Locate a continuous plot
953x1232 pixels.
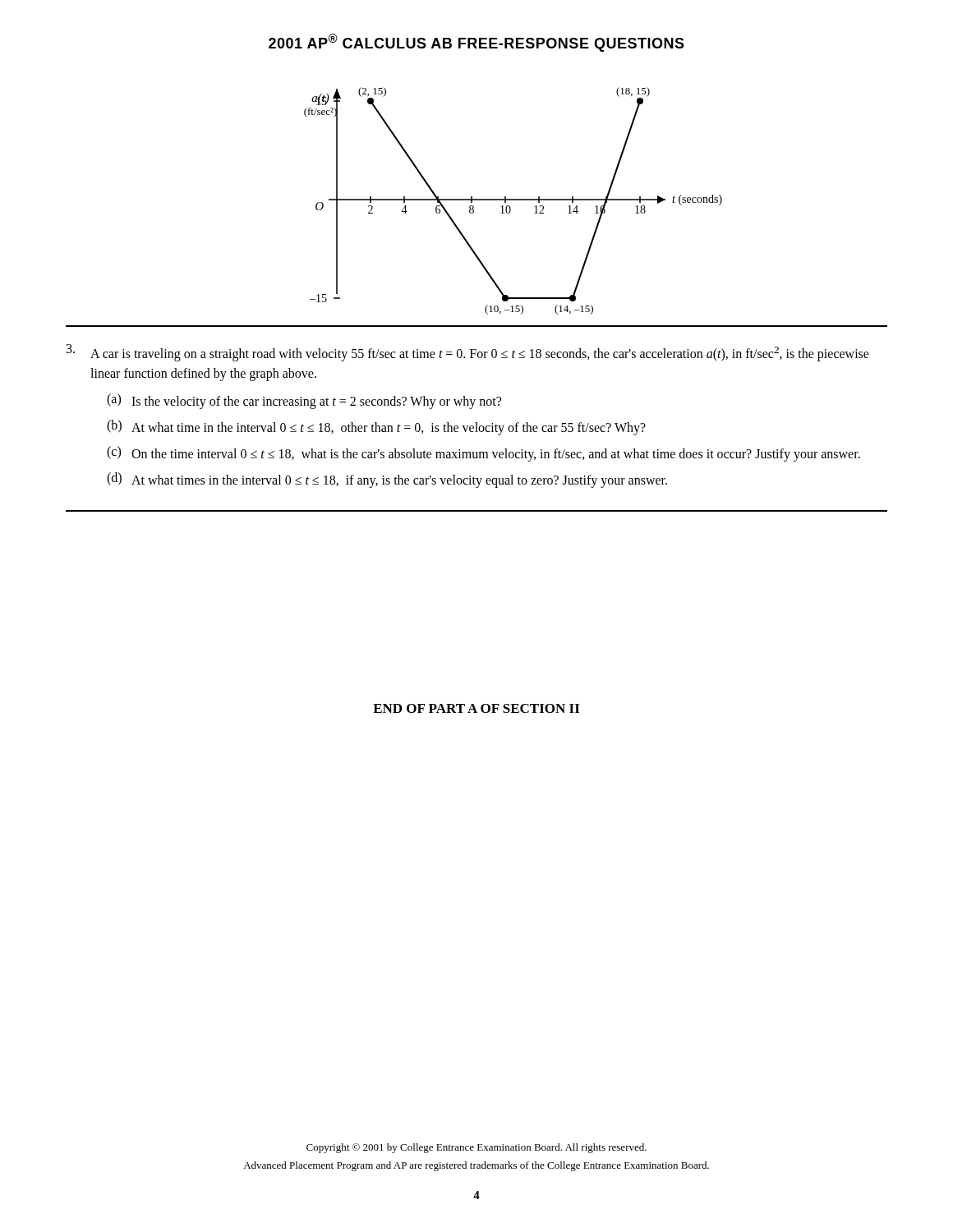pyautogui.click(x=476, y=191)
